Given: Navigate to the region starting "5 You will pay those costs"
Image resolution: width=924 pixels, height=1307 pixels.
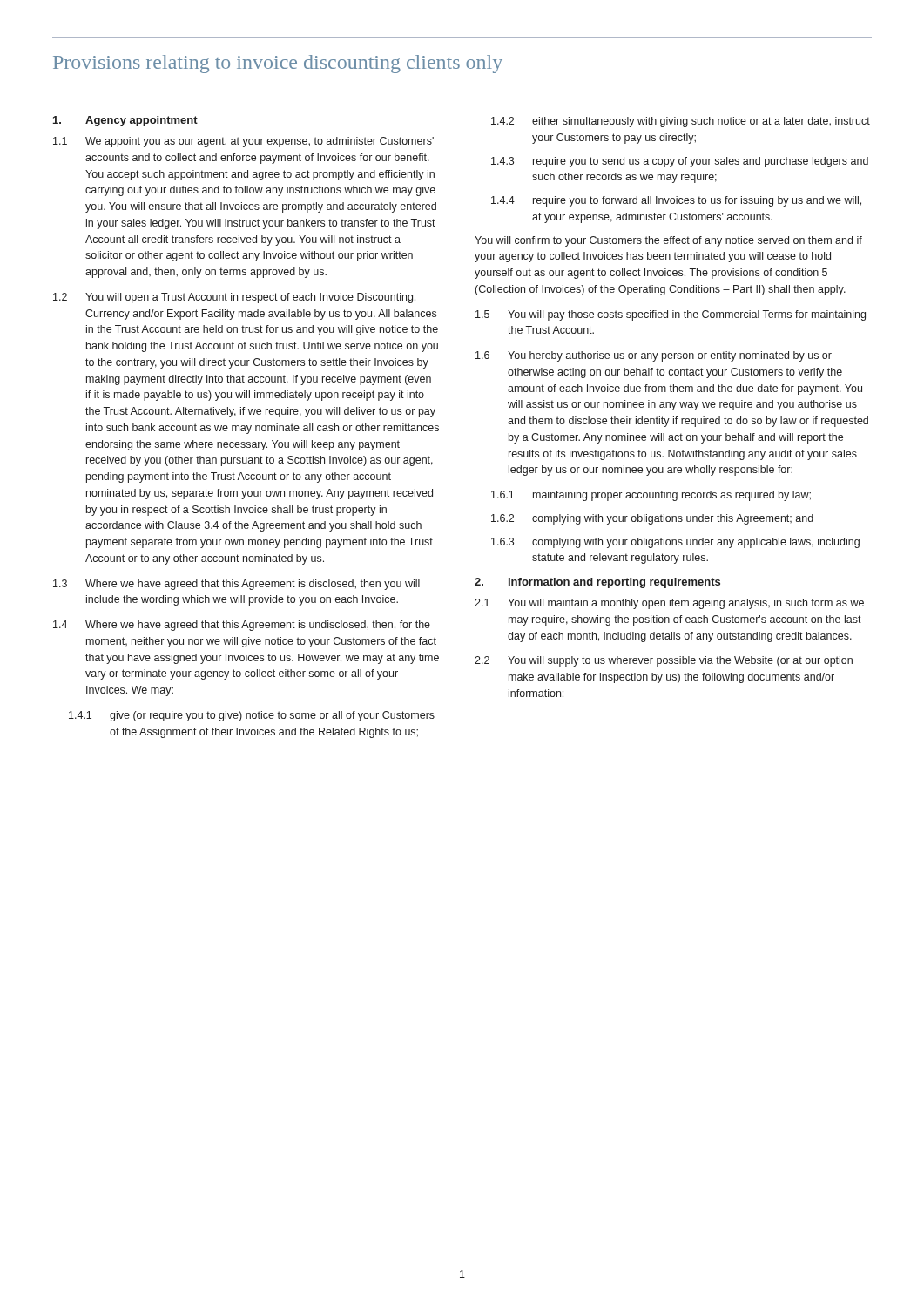Looking at the screenshot, I should point(673,323).
